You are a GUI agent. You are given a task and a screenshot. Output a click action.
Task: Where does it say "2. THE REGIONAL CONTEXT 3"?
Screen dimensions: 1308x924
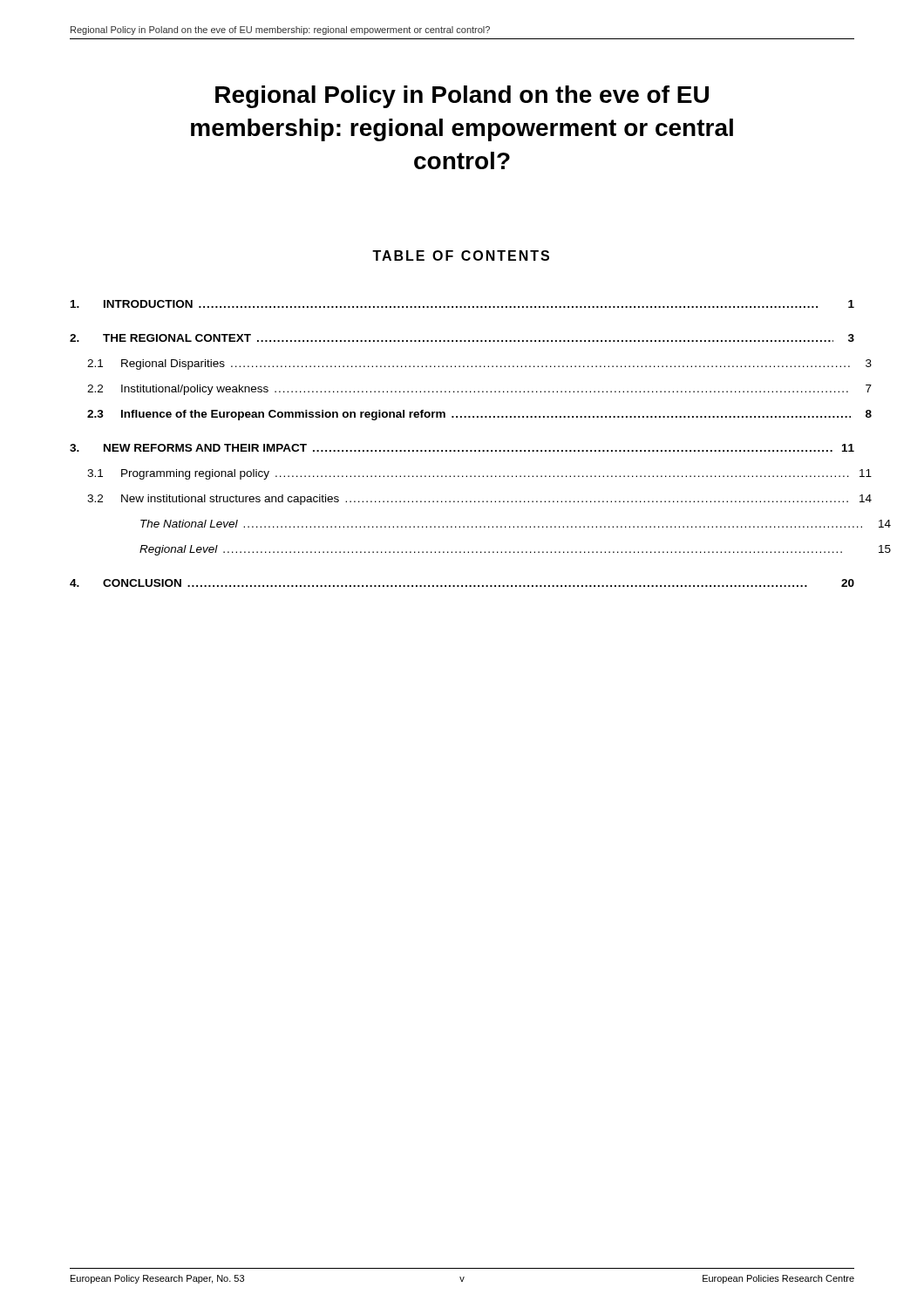pyautogui.click(x=462, y=338)
